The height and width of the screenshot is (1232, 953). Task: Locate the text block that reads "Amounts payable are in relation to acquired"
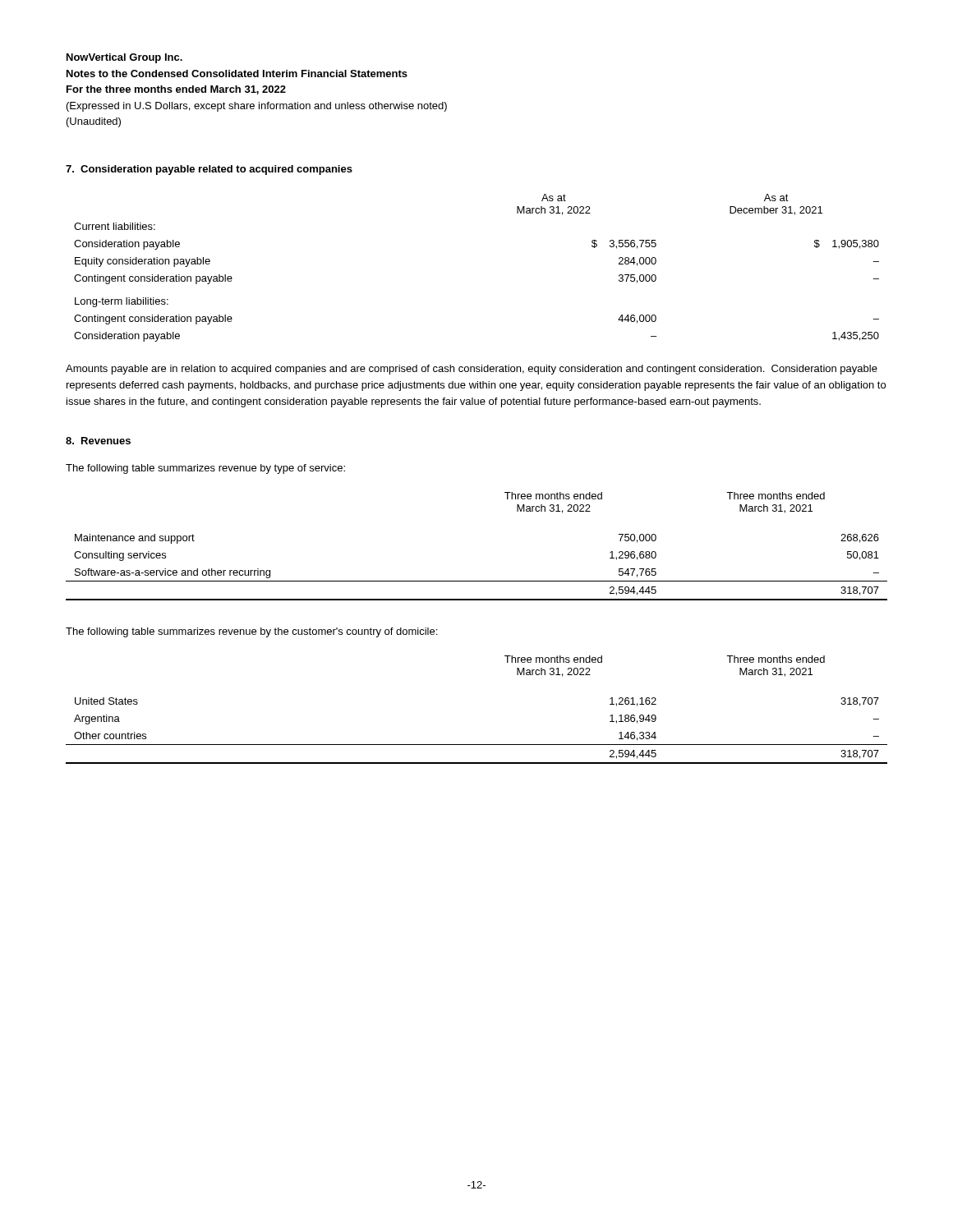coord(476,385)
